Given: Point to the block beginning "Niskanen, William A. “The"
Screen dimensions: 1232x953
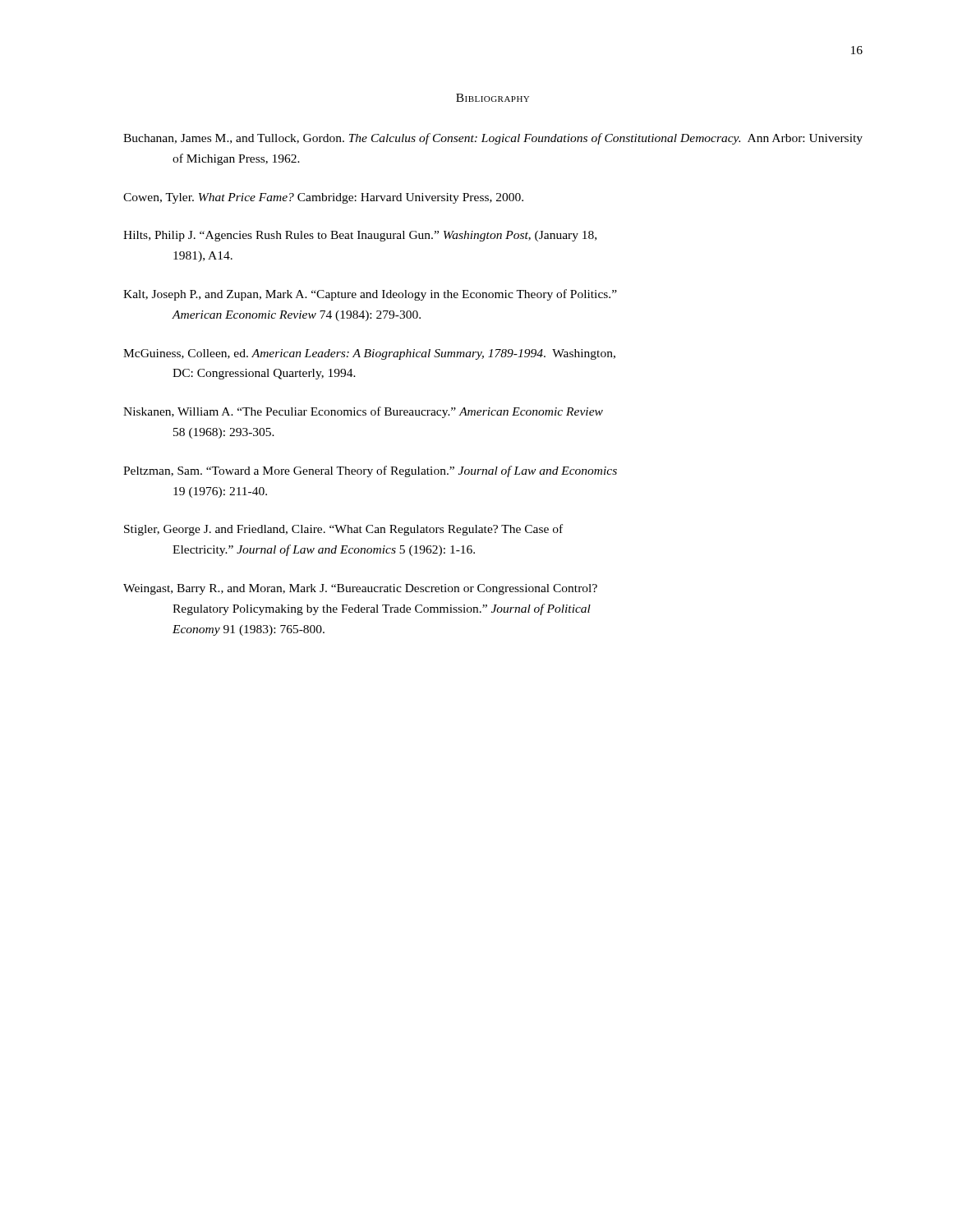Looking at the screenshot, I should point(493,422).
